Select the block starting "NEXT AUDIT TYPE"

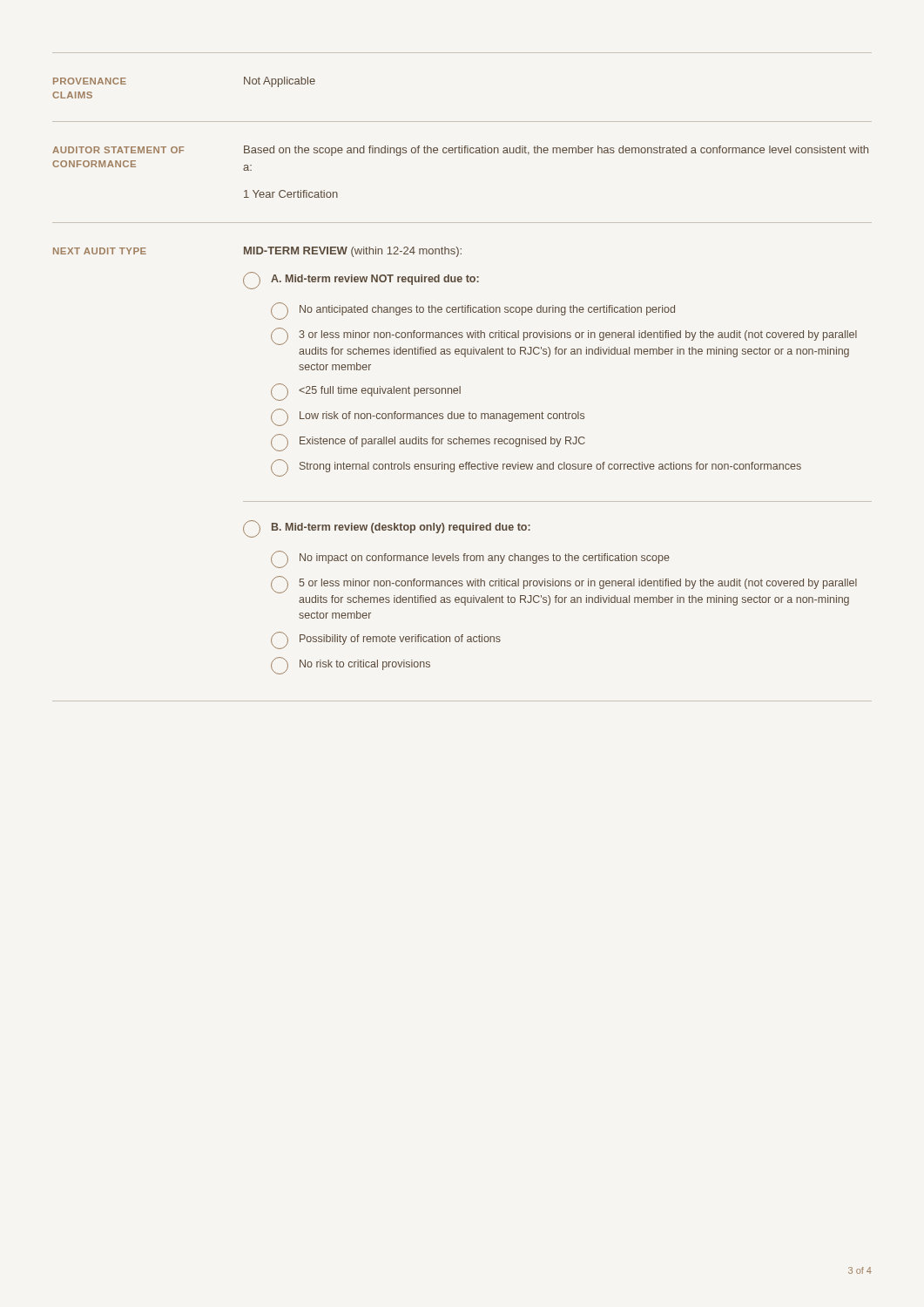100,251
